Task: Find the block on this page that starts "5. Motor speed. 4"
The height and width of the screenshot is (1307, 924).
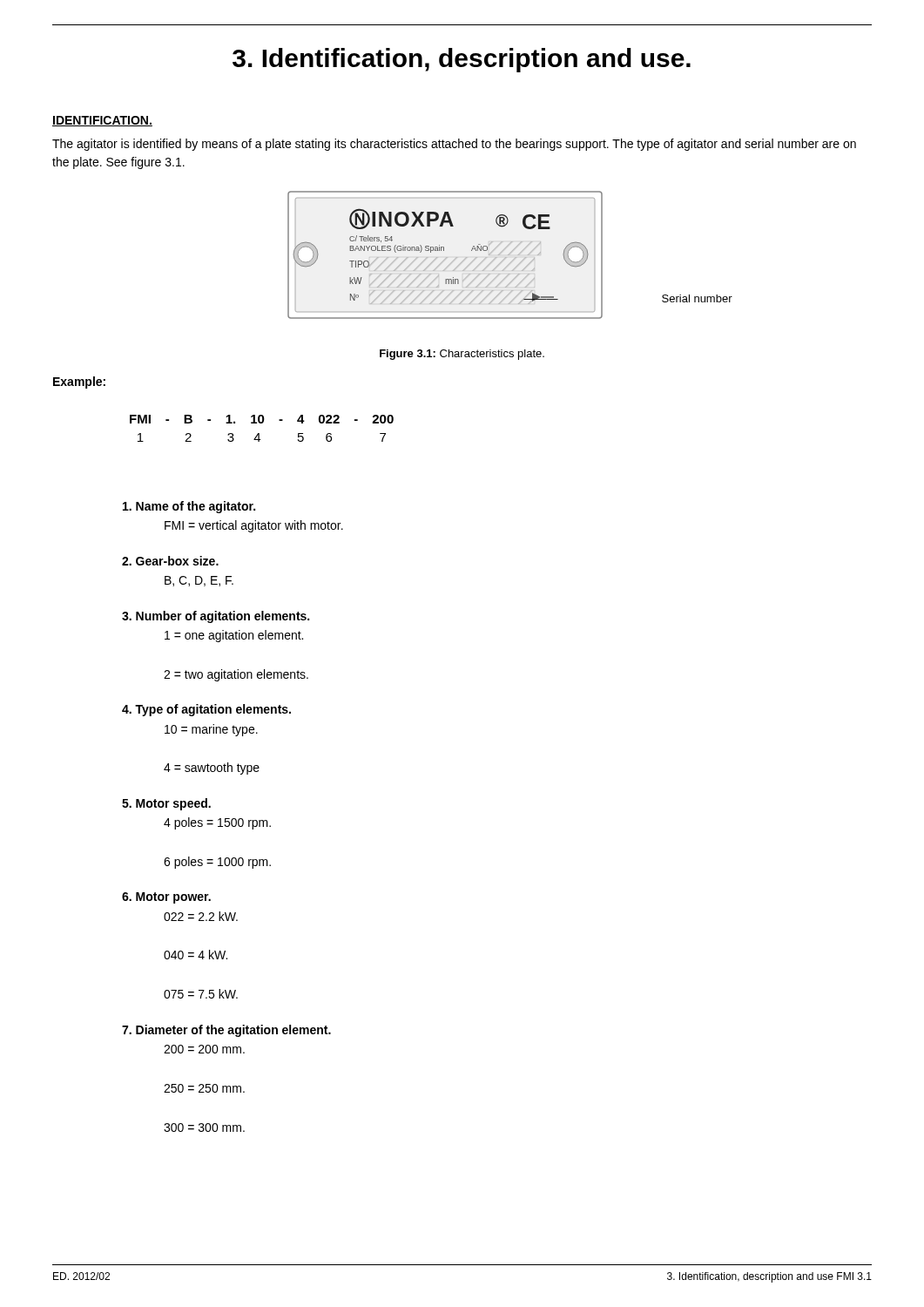Action: tap(166, 804)
